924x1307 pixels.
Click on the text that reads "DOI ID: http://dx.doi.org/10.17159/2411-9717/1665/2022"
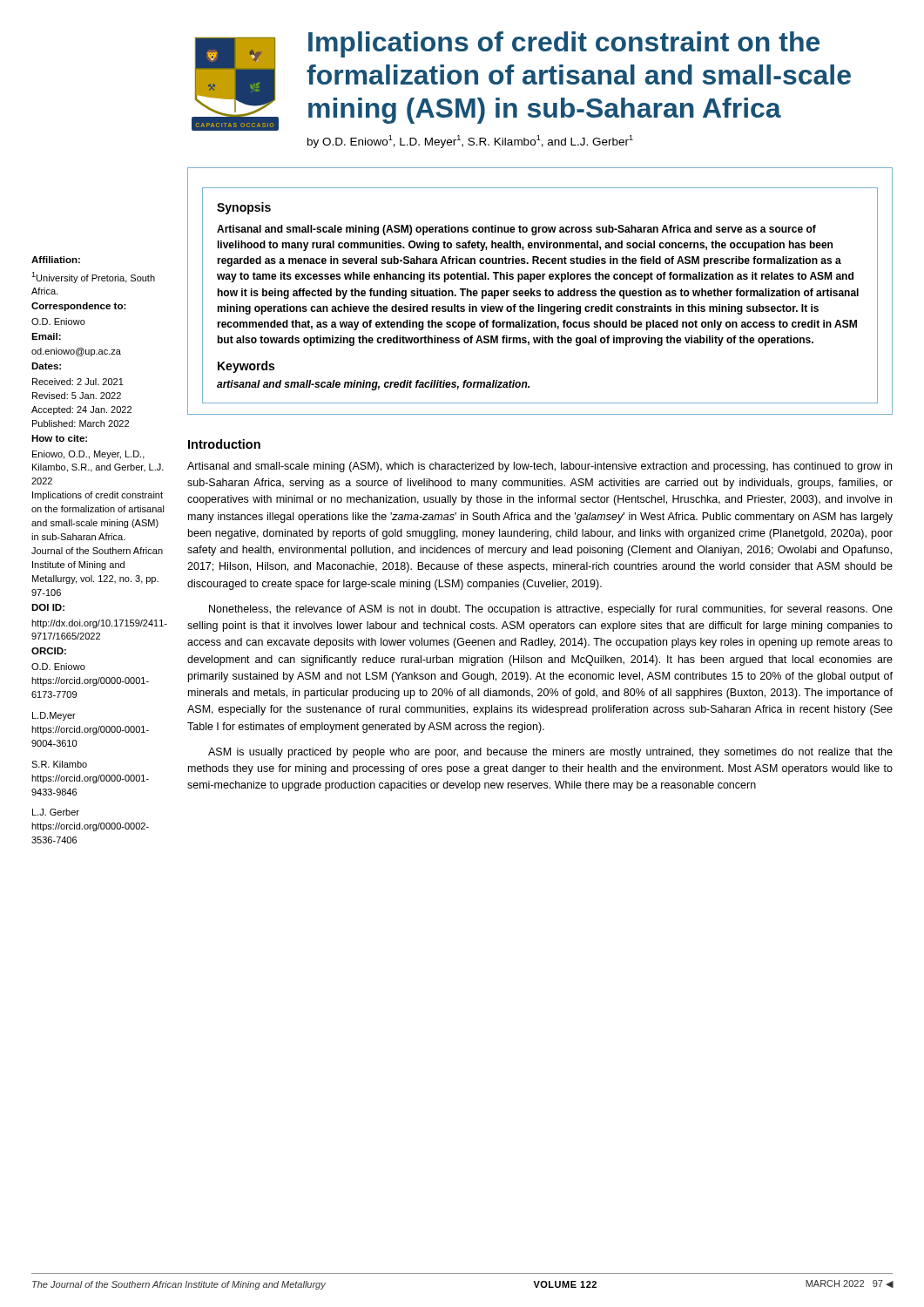coord(99,622)
